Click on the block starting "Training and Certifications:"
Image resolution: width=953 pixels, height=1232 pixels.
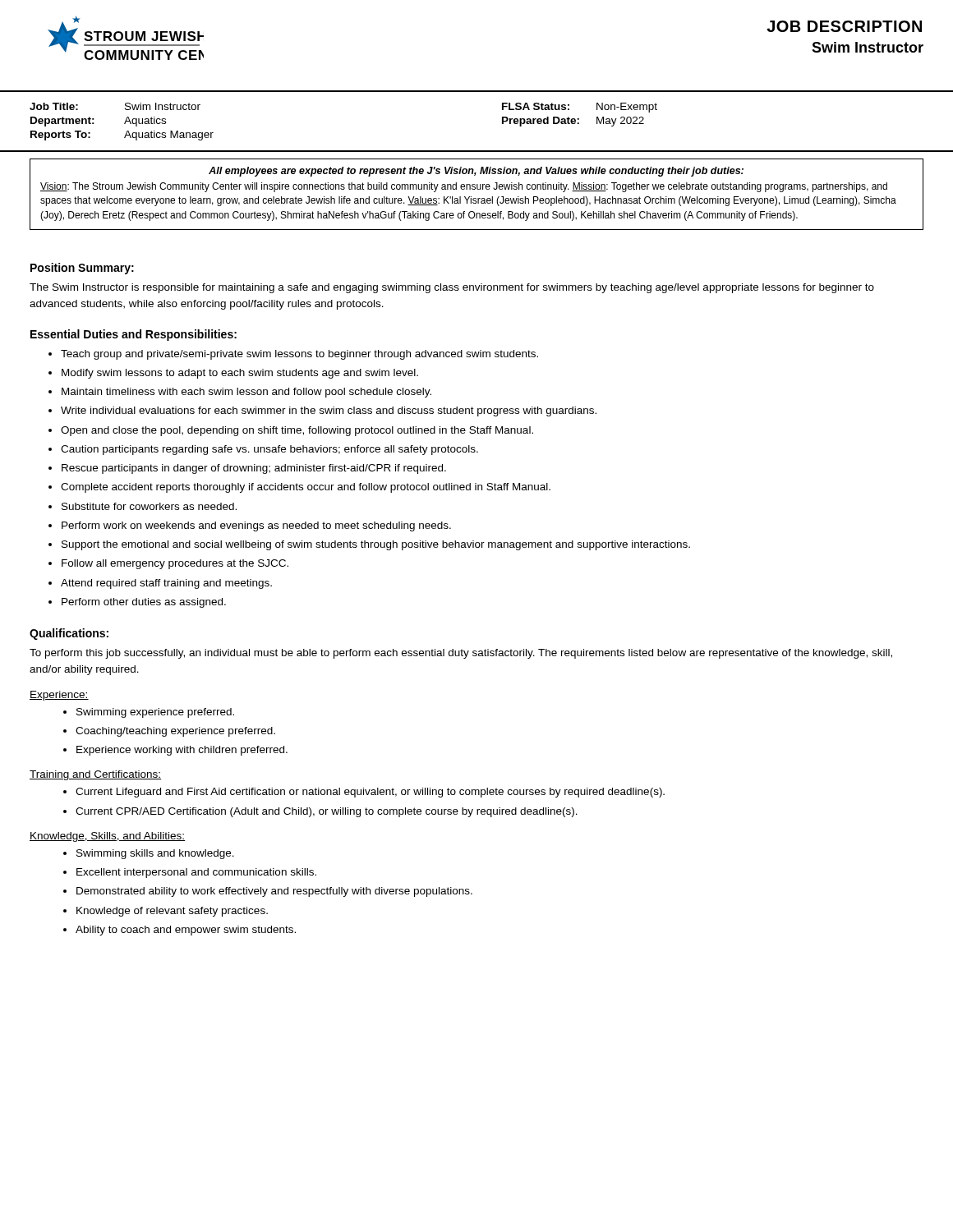[95, 774]
